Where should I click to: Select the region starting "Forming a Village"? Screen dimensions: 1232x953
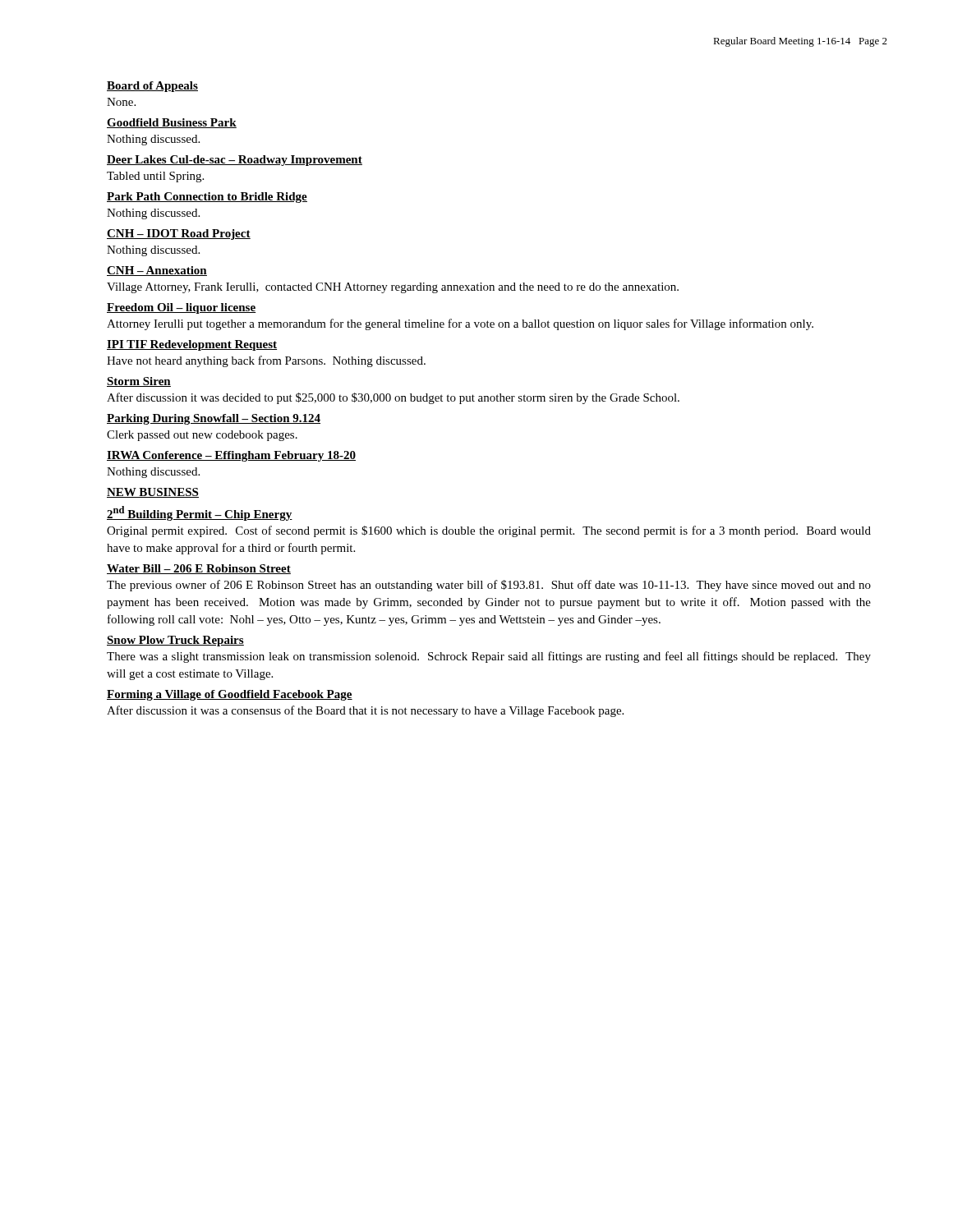click(229, 694)
